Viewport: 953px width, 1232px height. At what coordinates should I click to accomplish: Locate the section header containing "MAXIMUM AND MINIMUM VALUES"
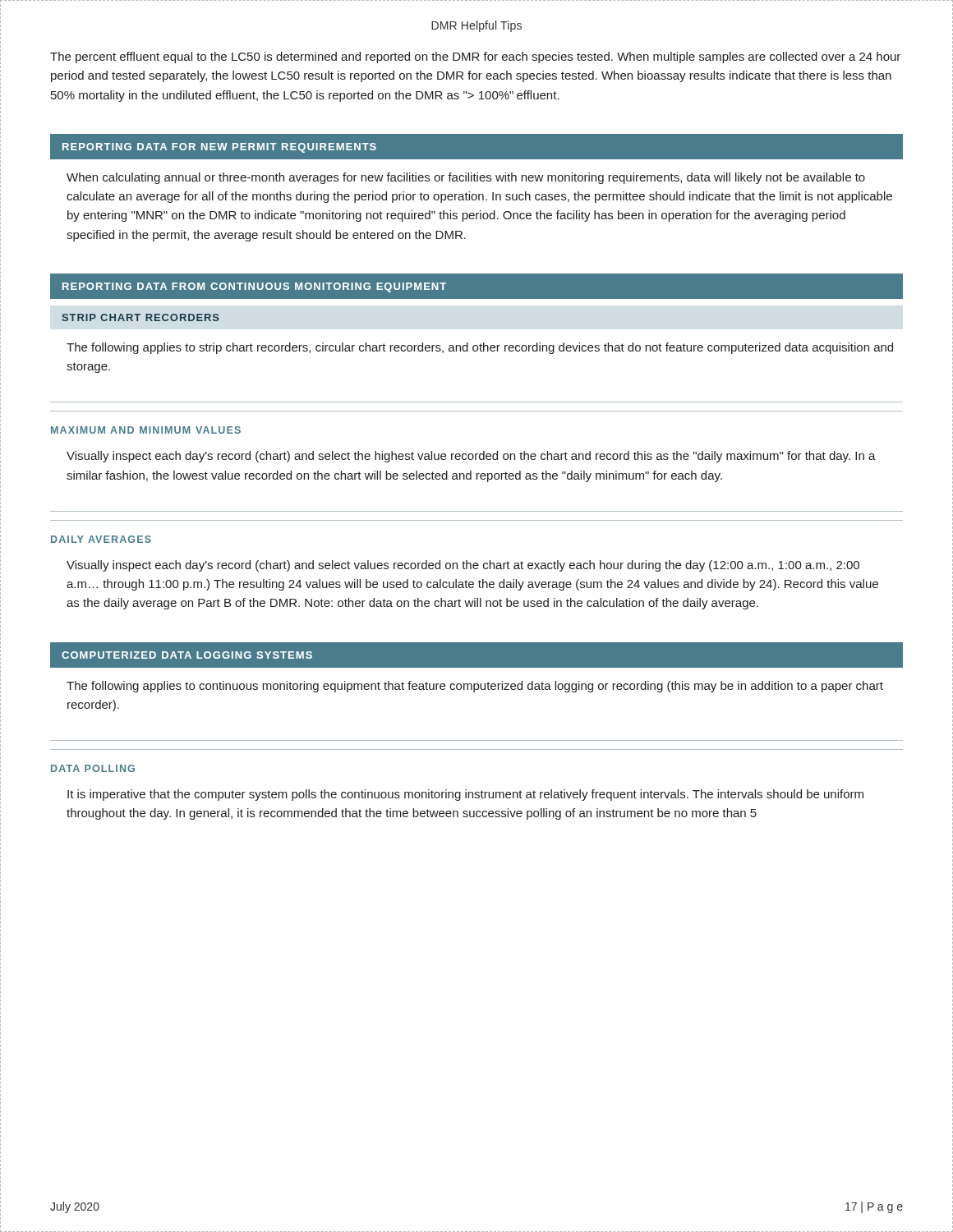coord(146,431)
